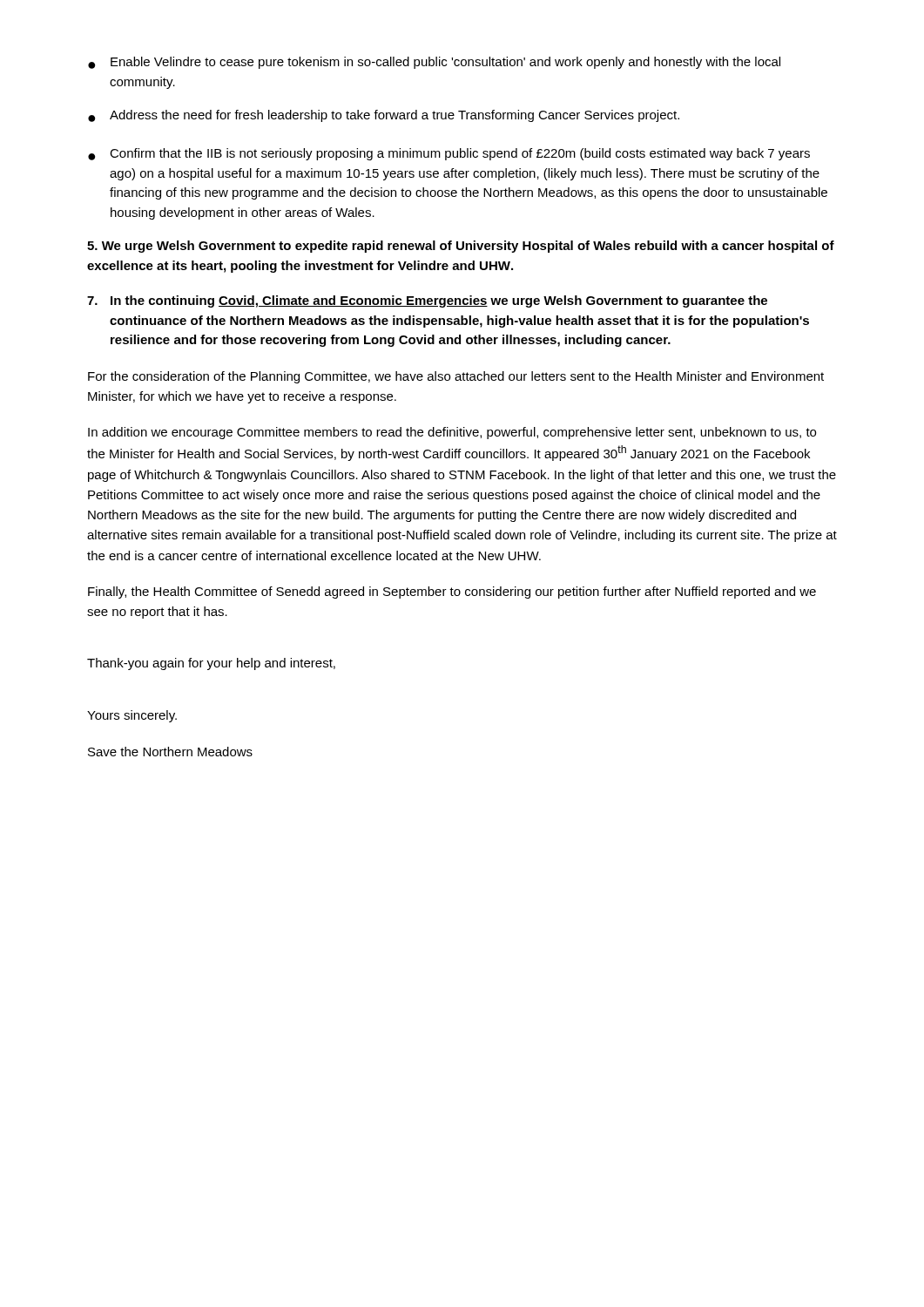Where is the passage that starts "● Address the need for fresh leadership to"?
The width and height of the screenshot is (924, 1307).
[462, 118]
